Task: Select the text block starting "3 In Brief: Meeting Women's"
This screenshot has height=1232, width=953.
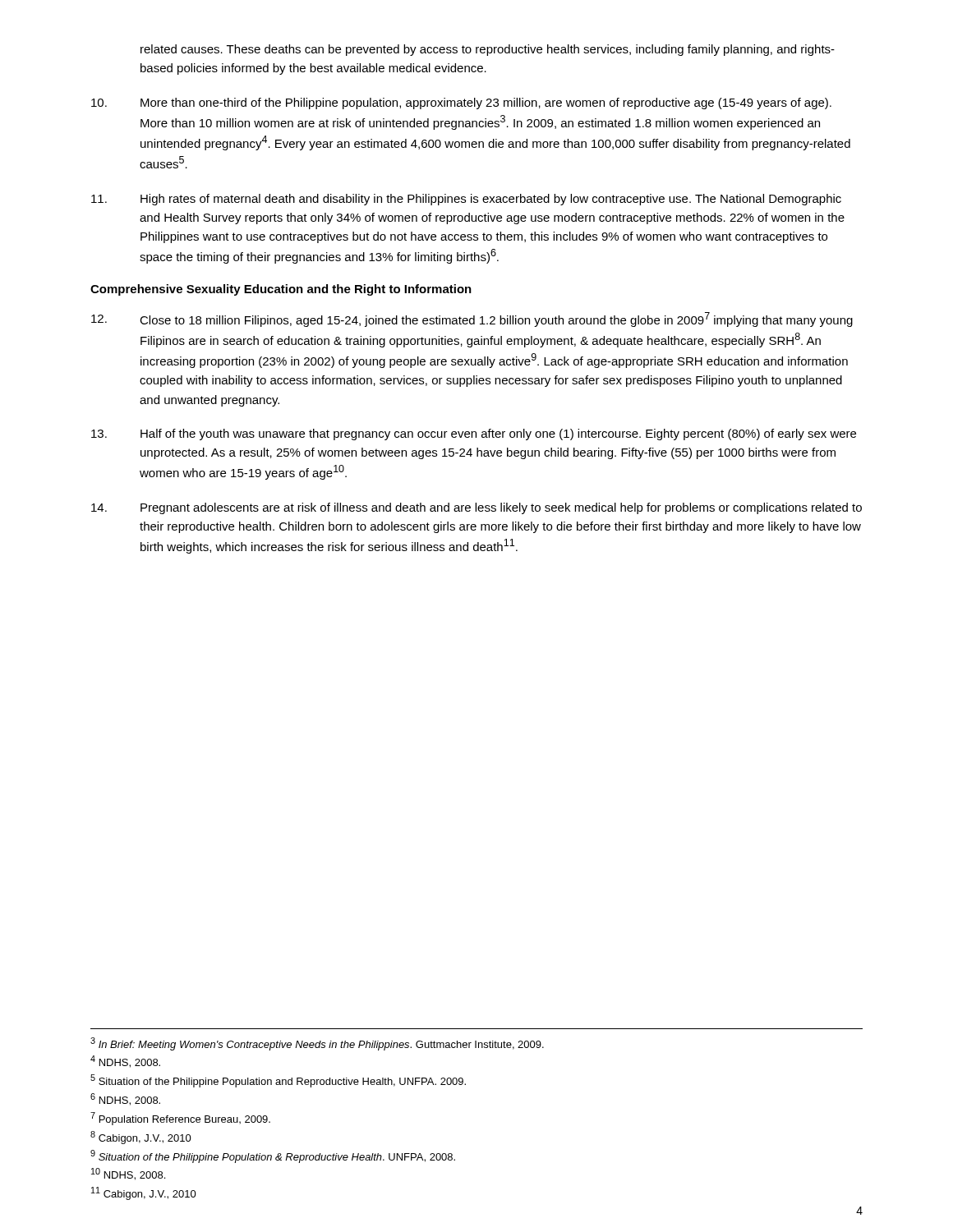Action: click(x=317, y=1044)
